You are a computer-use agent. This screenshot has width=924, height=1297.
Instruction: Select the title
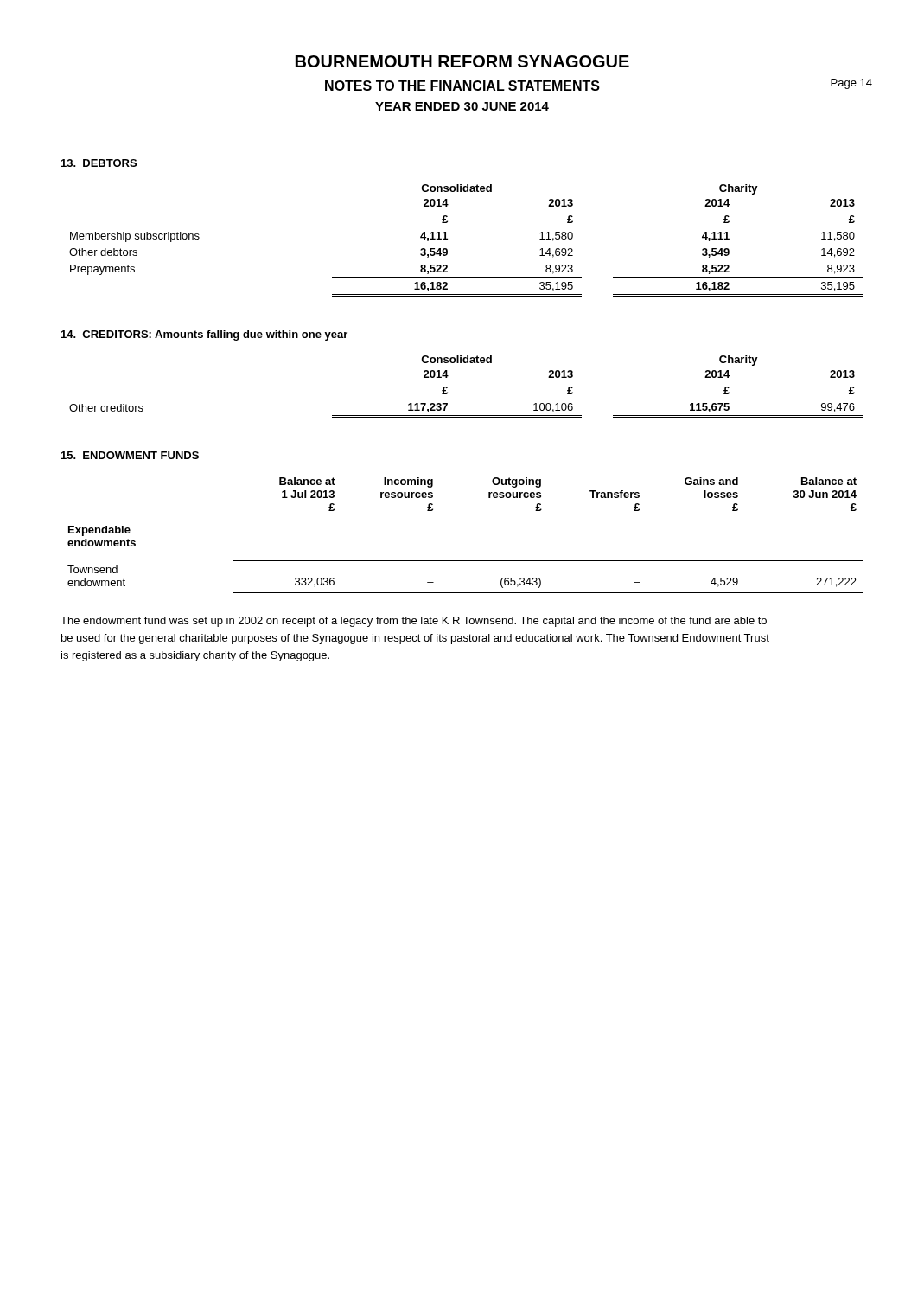[x=462, y=61]
